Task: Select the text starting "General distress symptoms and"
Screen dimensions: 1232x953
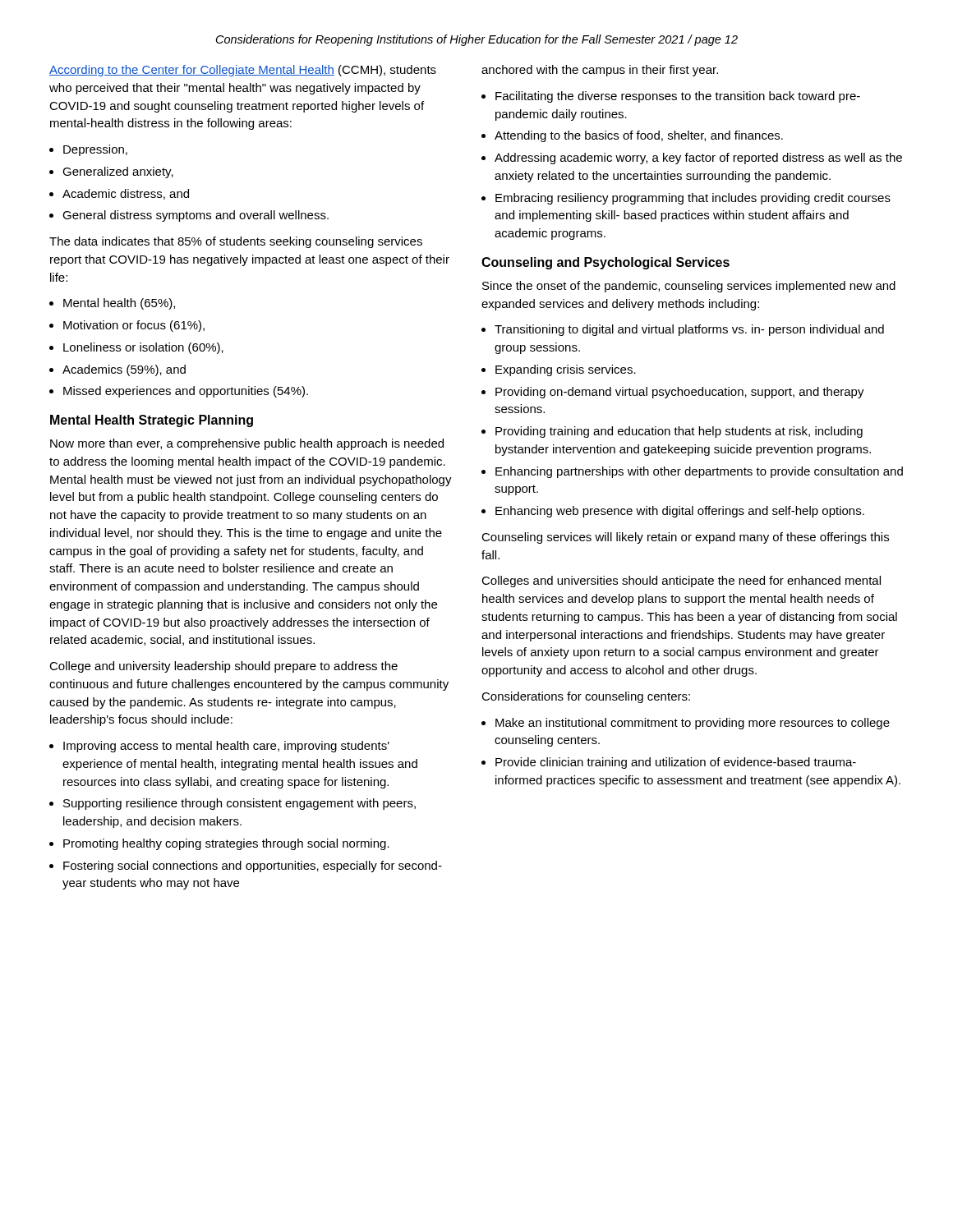Action: 196,215
